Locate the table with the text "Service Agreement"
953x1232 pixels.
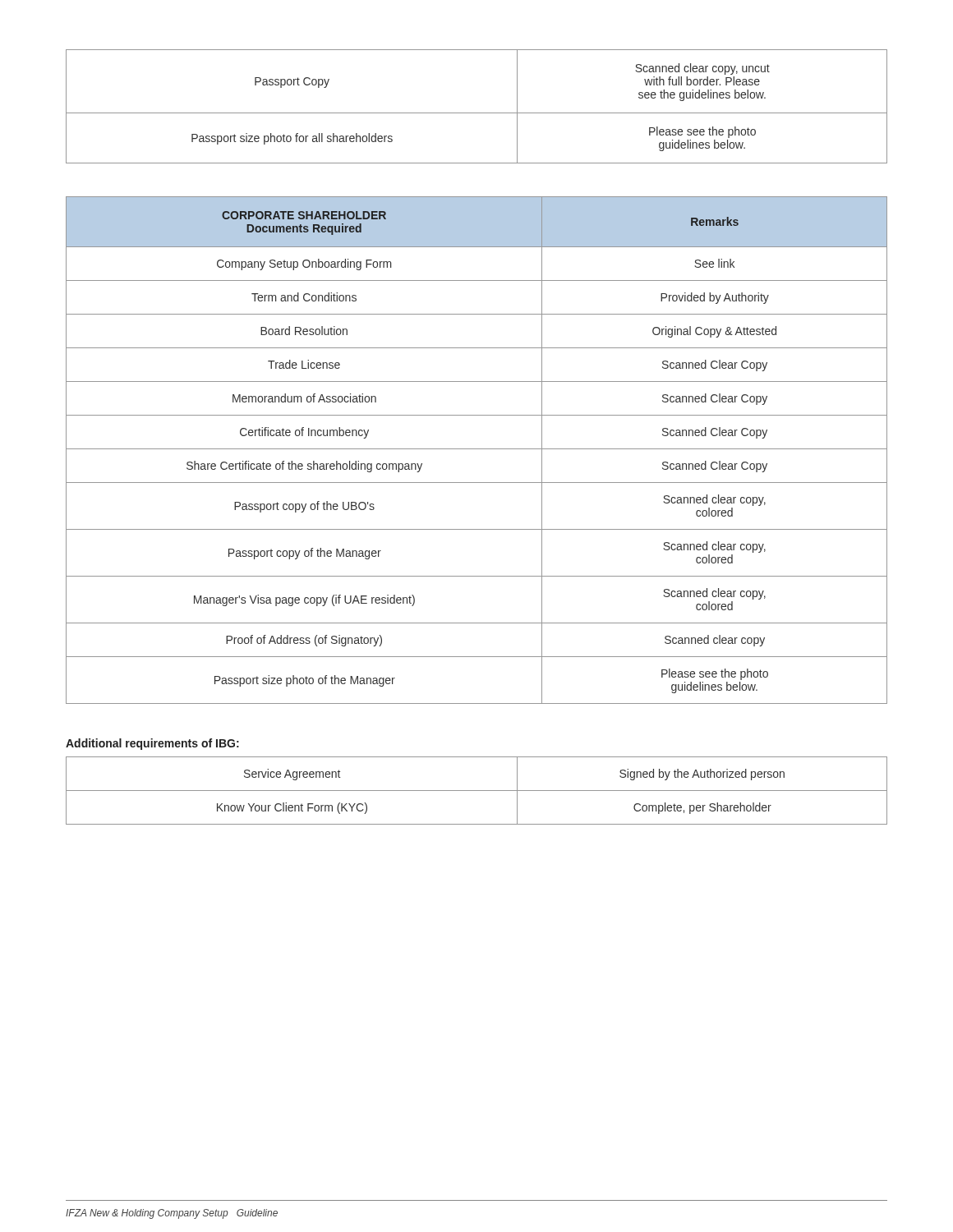[476, 791]
